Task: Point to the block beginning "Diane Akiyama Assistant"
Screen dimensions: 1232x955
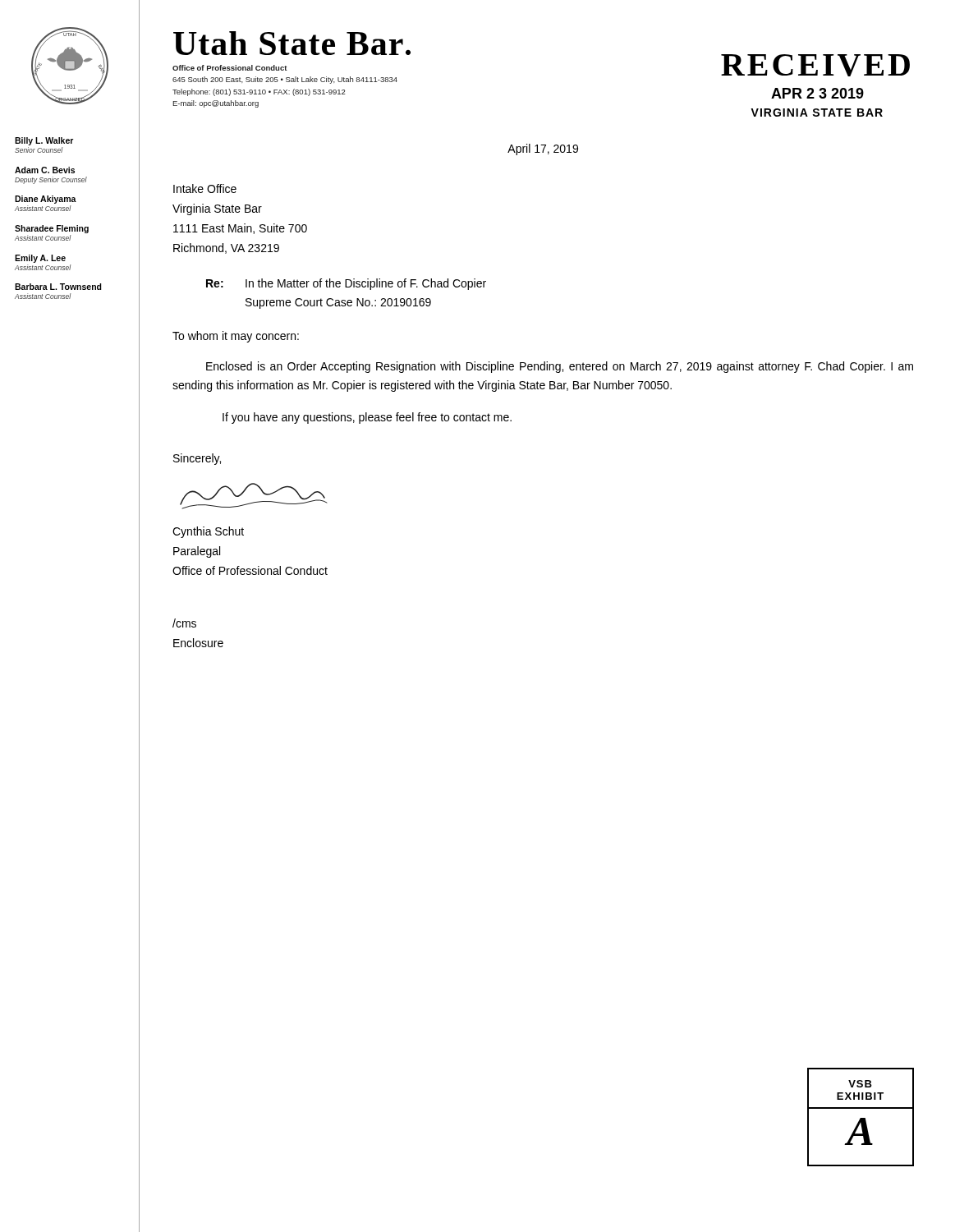Action: coord(73,204)
